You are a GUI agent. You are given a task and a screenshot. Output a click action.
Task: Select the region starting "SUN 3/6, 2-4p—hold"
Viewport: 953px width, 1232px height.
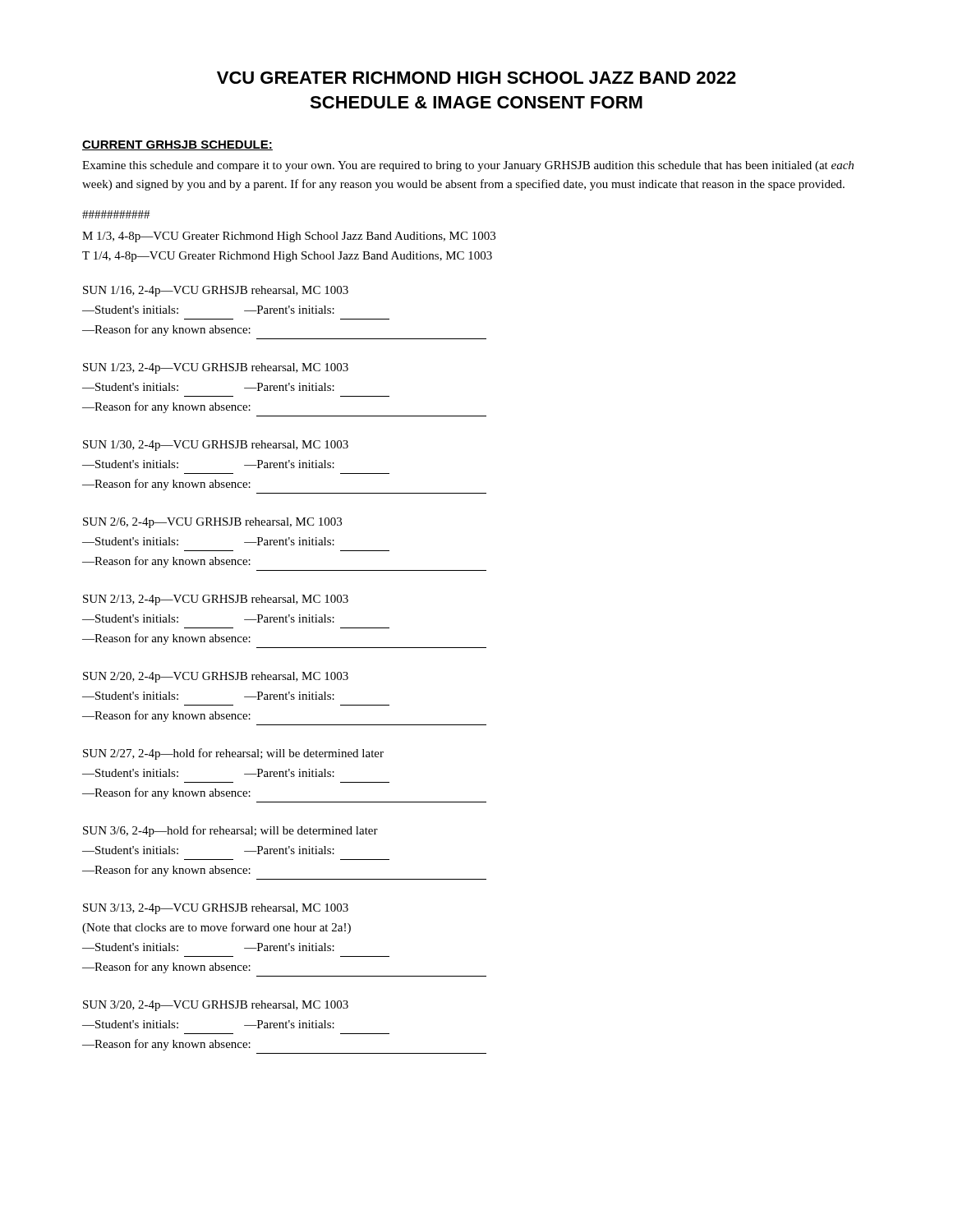pos(230,831)
